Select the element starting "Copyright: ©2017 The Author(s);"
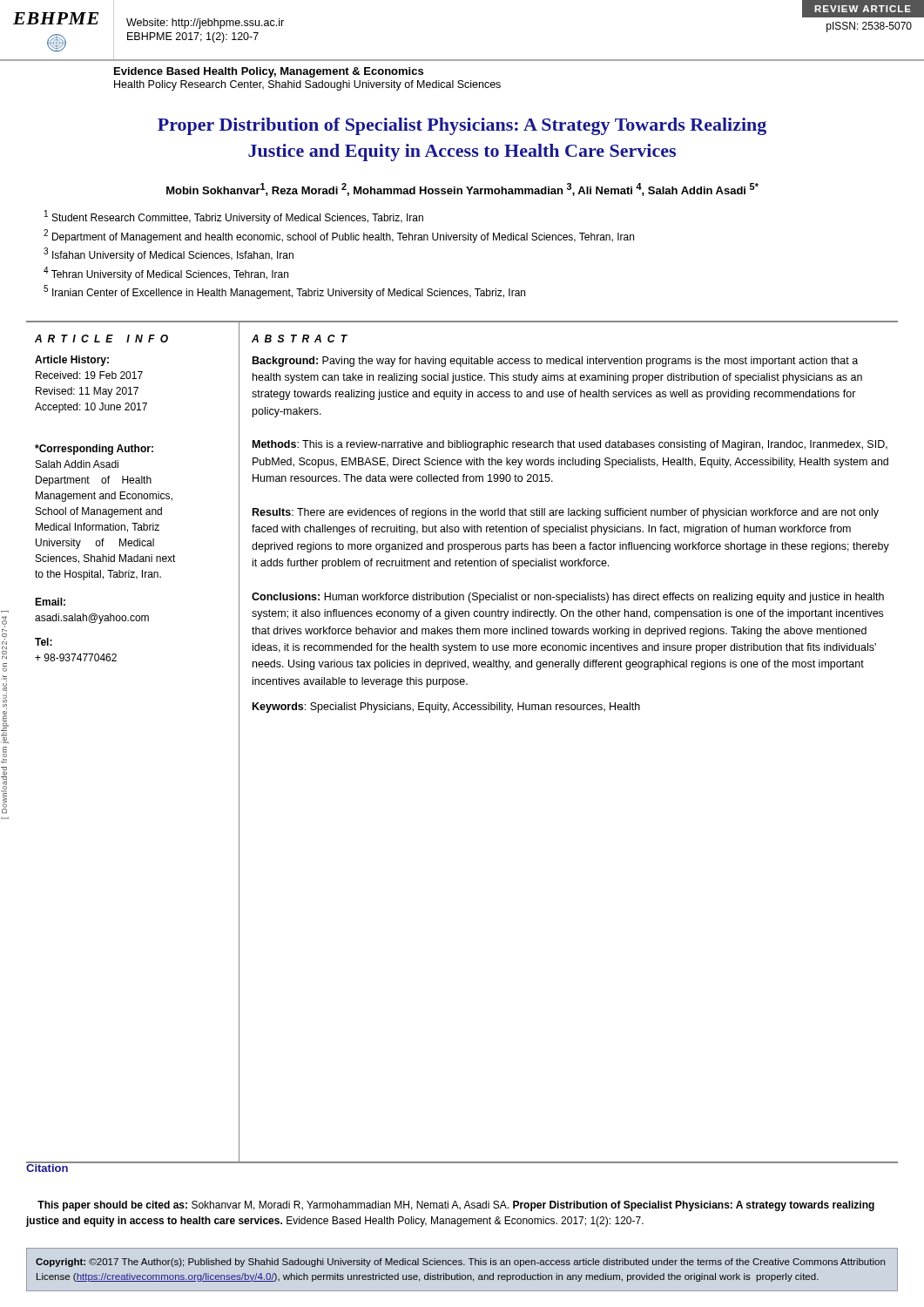Image resolution: width=924 pixels, height=1307 pixels. [461, 1269]
